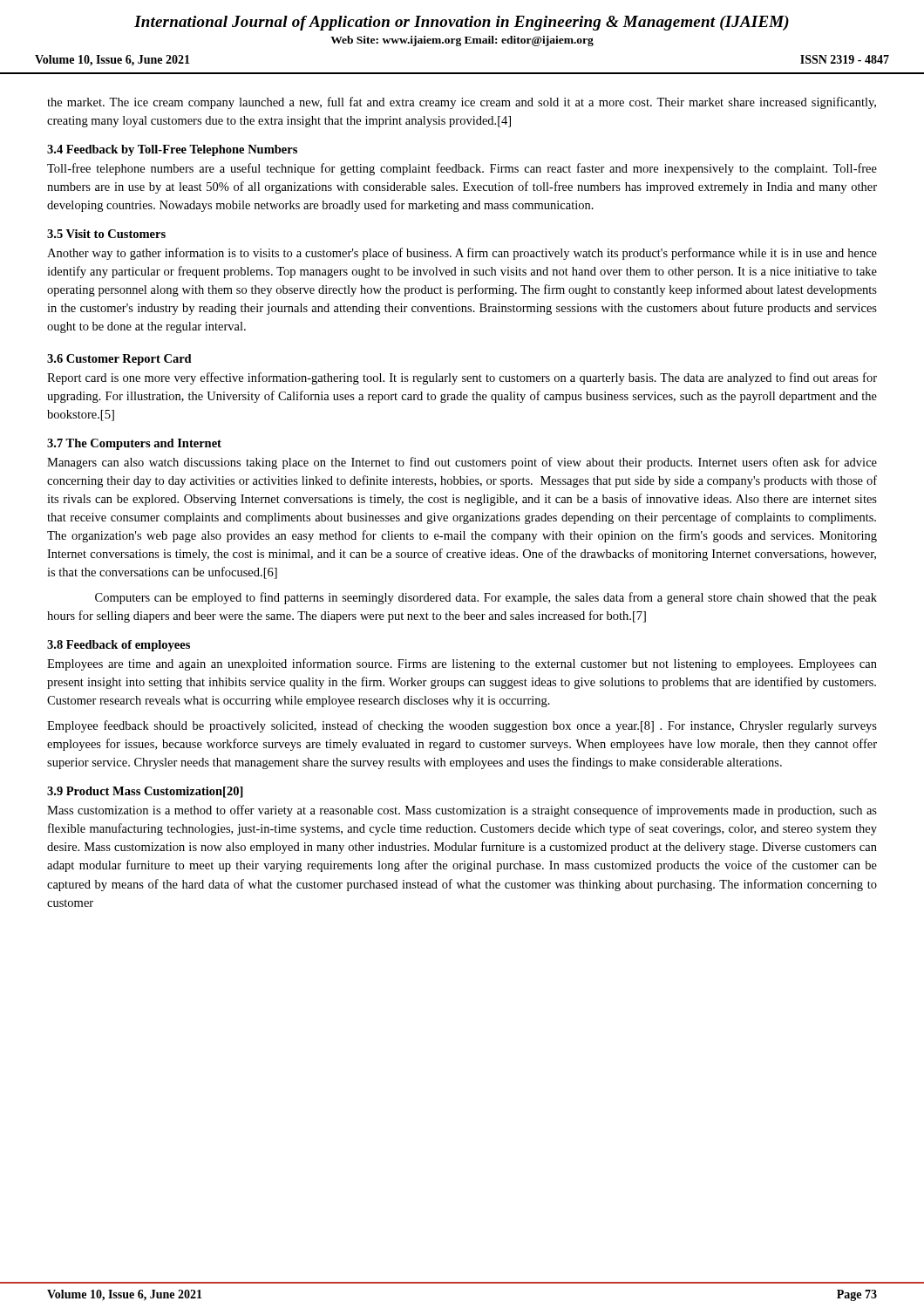Find the element starting "3.4 Feedback by Toll-Free Telephone"
The width and height of the screenshot is (924, 1308).
click(172, 149)
